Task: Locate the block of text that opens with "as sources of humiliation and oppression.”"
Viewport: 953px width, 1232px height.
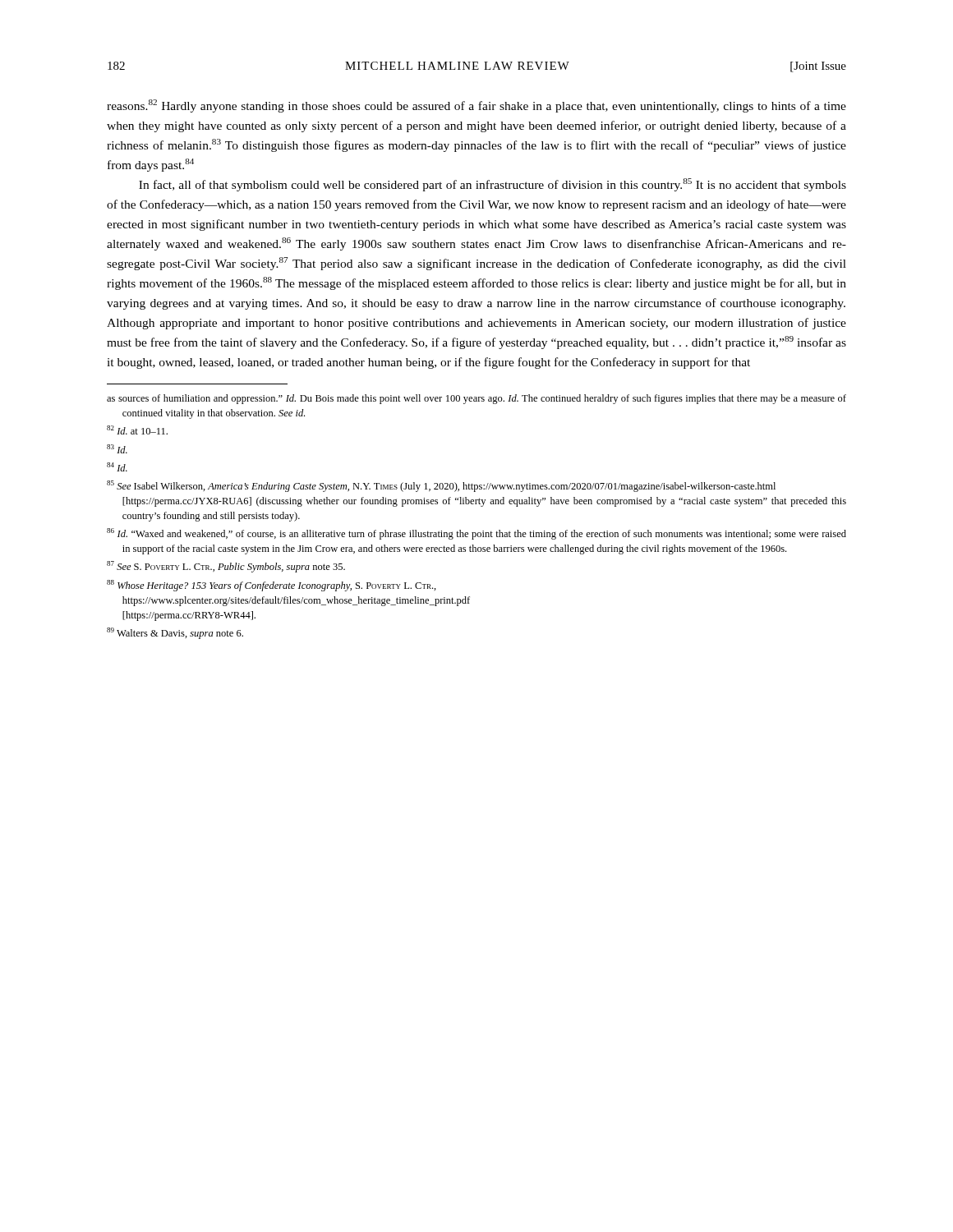Action: (476, 406)
